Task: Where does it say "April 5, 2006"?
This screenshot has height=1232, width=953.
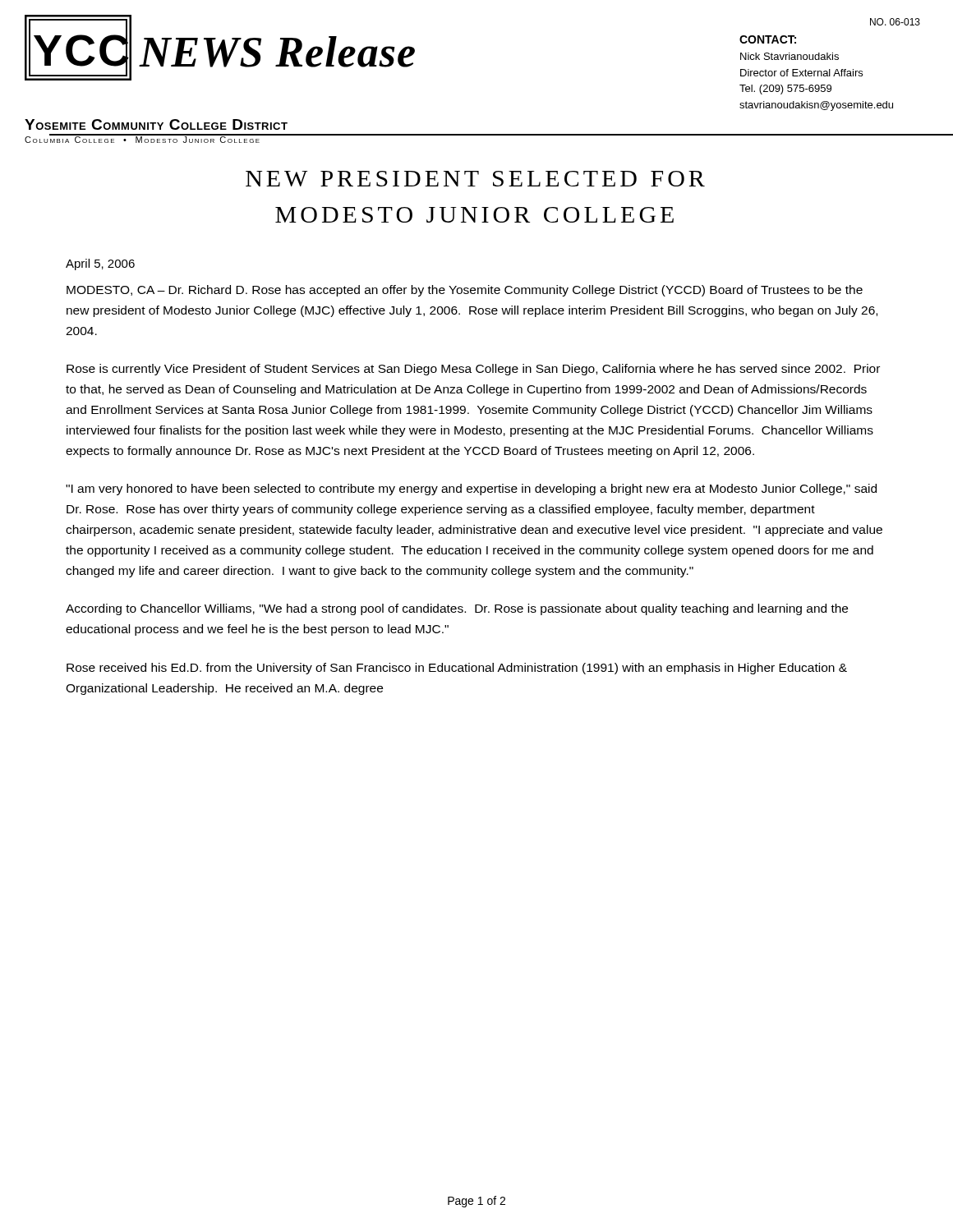Action: pos(100,263)
